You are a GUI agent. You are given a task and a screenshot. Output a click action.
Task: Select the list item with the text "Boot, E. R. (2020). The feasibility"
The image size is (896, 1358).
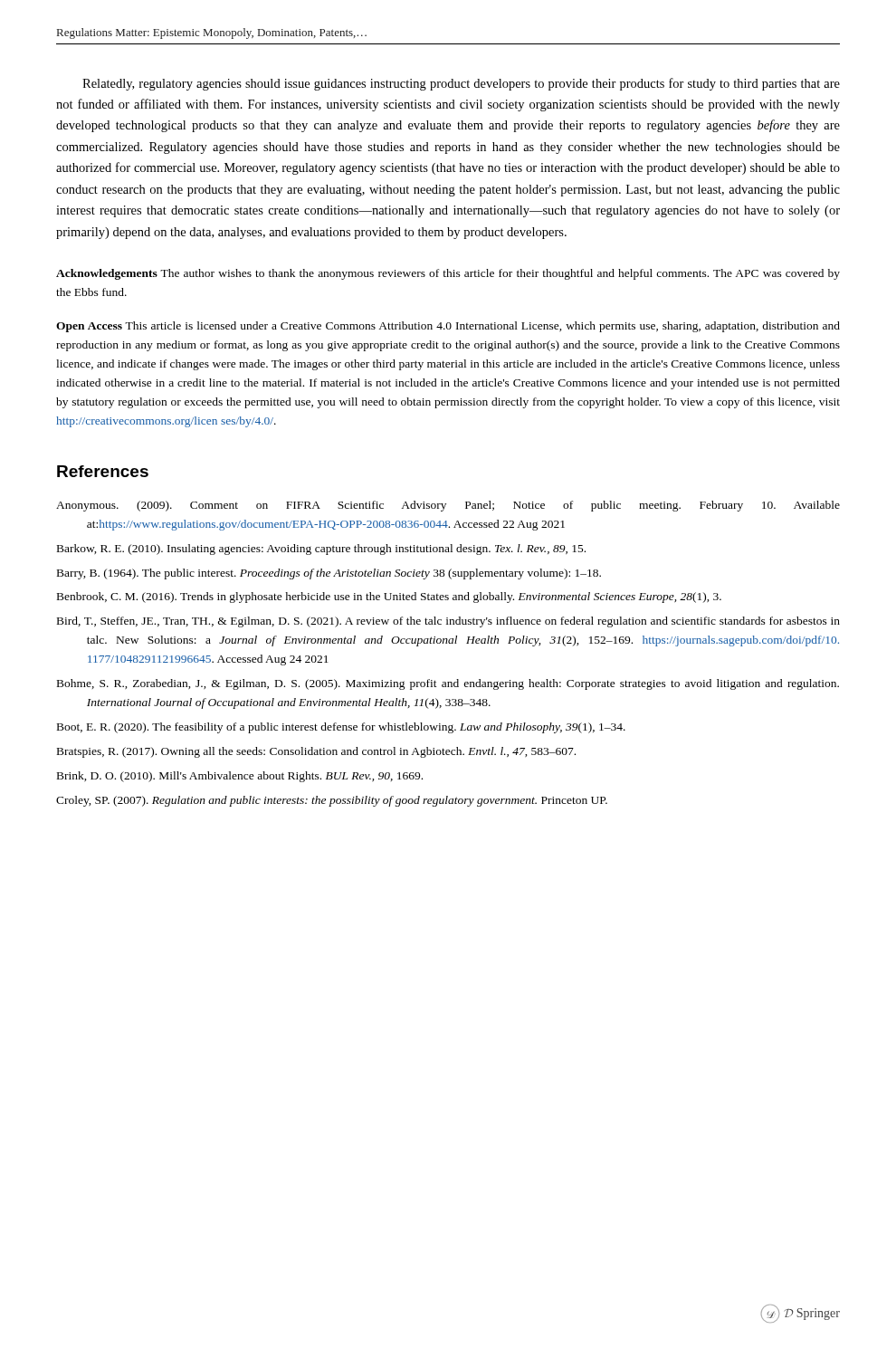(x=341, y=727)
